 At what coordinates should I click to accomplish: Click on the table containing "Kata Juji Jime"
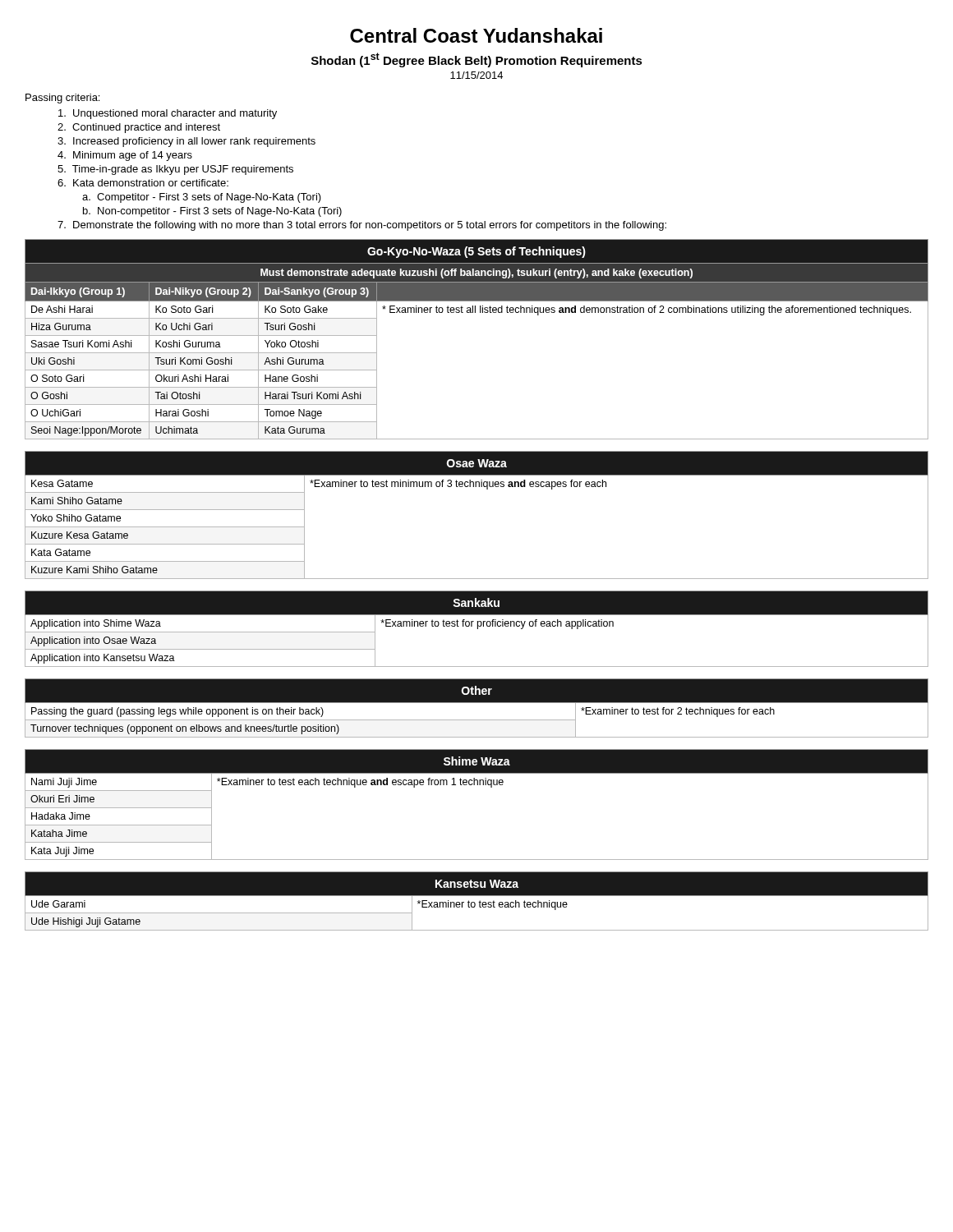click(x=476, y=804)
